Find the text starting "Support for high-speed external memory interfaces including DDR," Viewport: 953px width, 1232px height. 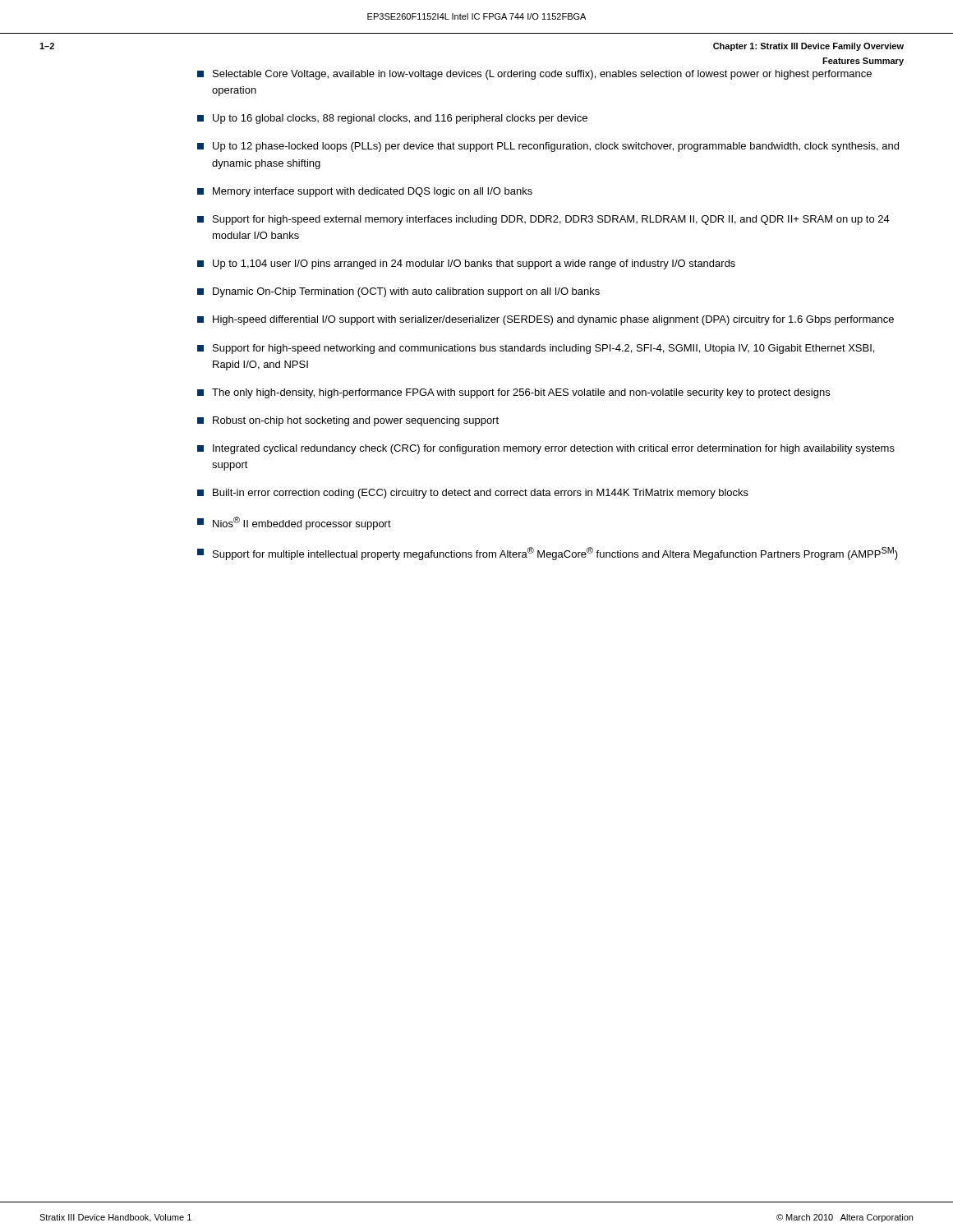click(550, 227)
